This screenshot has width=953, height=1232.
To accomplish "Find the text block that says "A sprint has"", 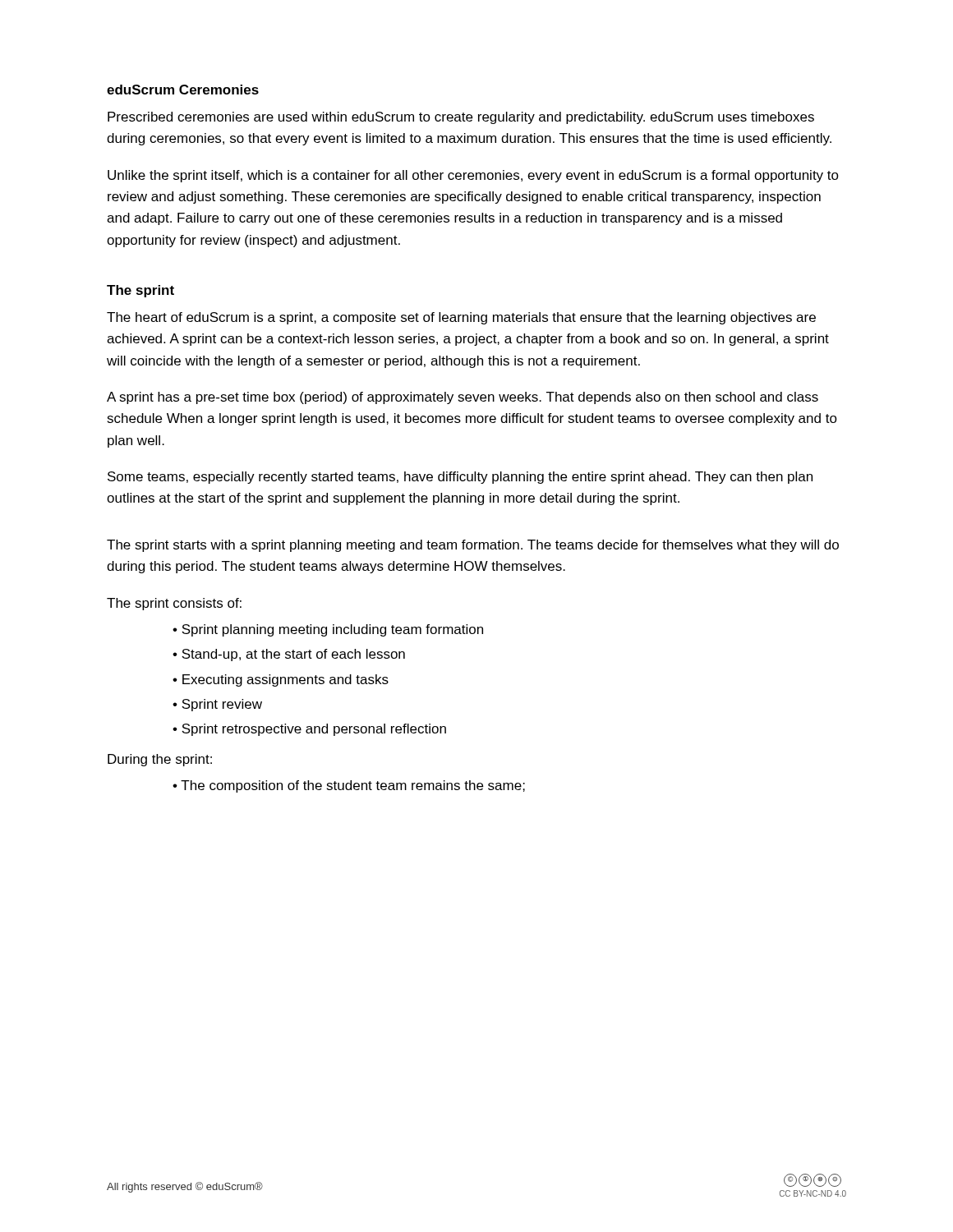I will pos(472,419).
